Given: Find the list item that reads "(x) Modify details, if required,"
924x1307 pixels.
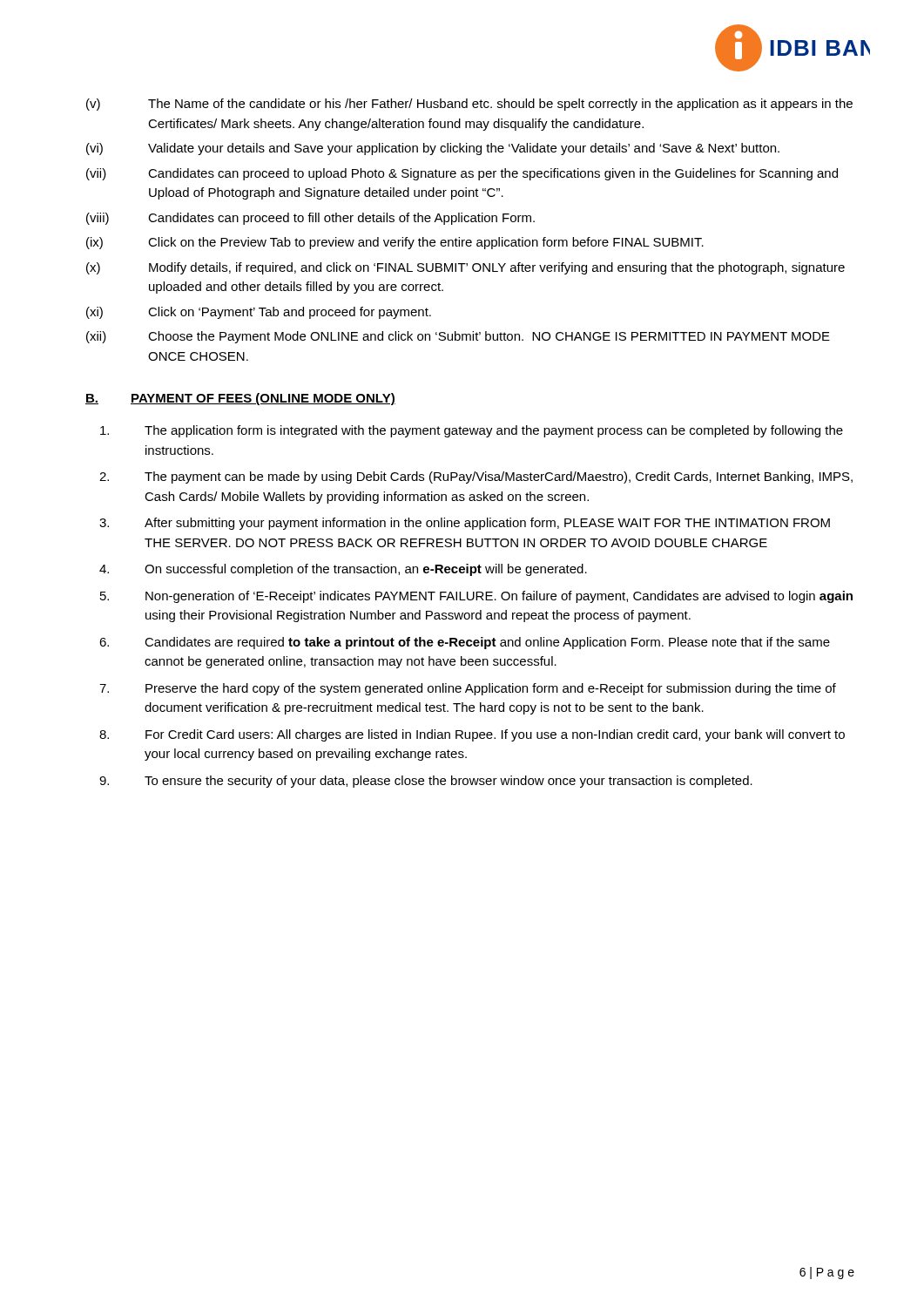Looking at the screenshot, I should [462, 277].
